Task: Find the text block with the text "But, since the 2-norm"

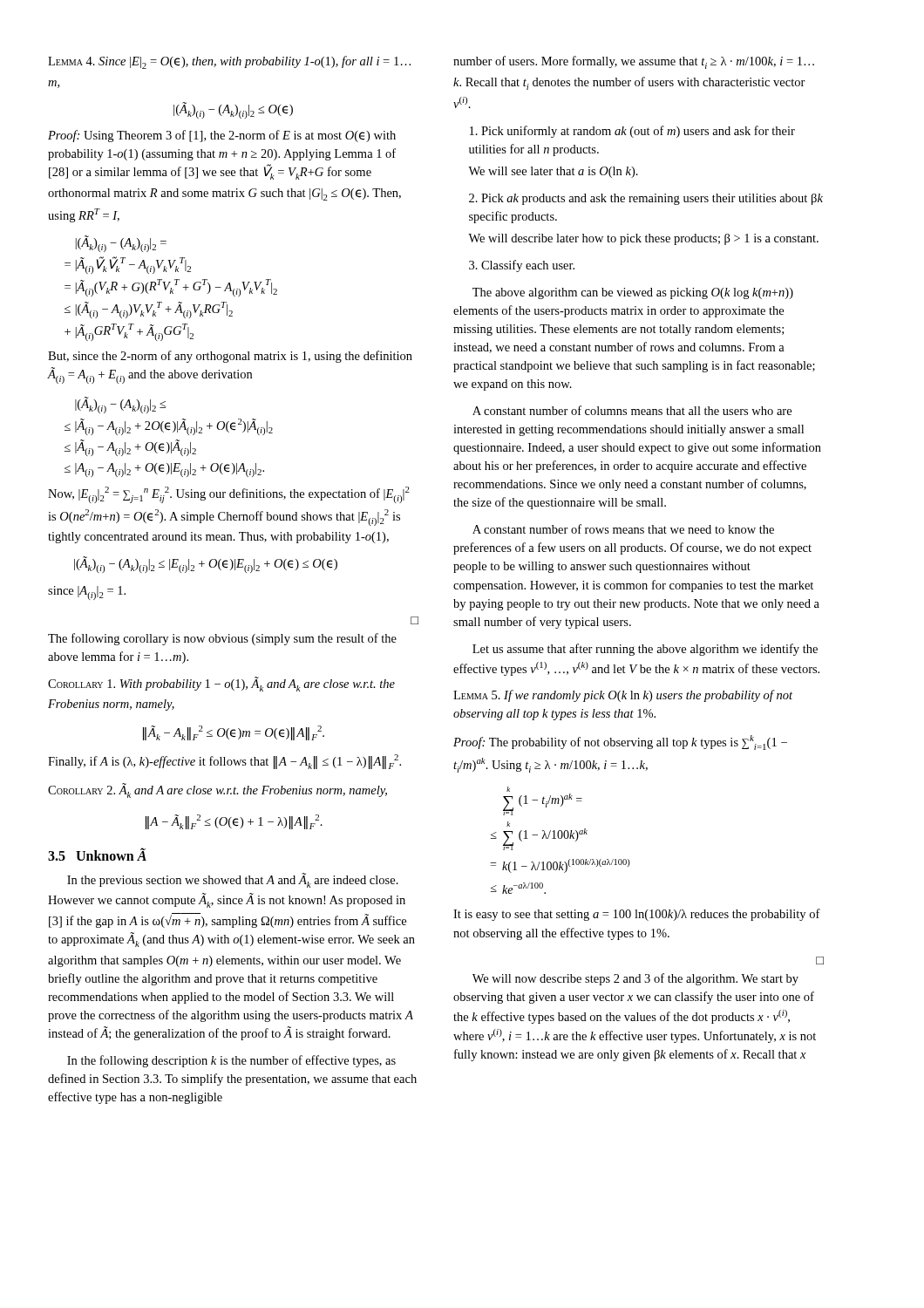Action: click(230, 366)
